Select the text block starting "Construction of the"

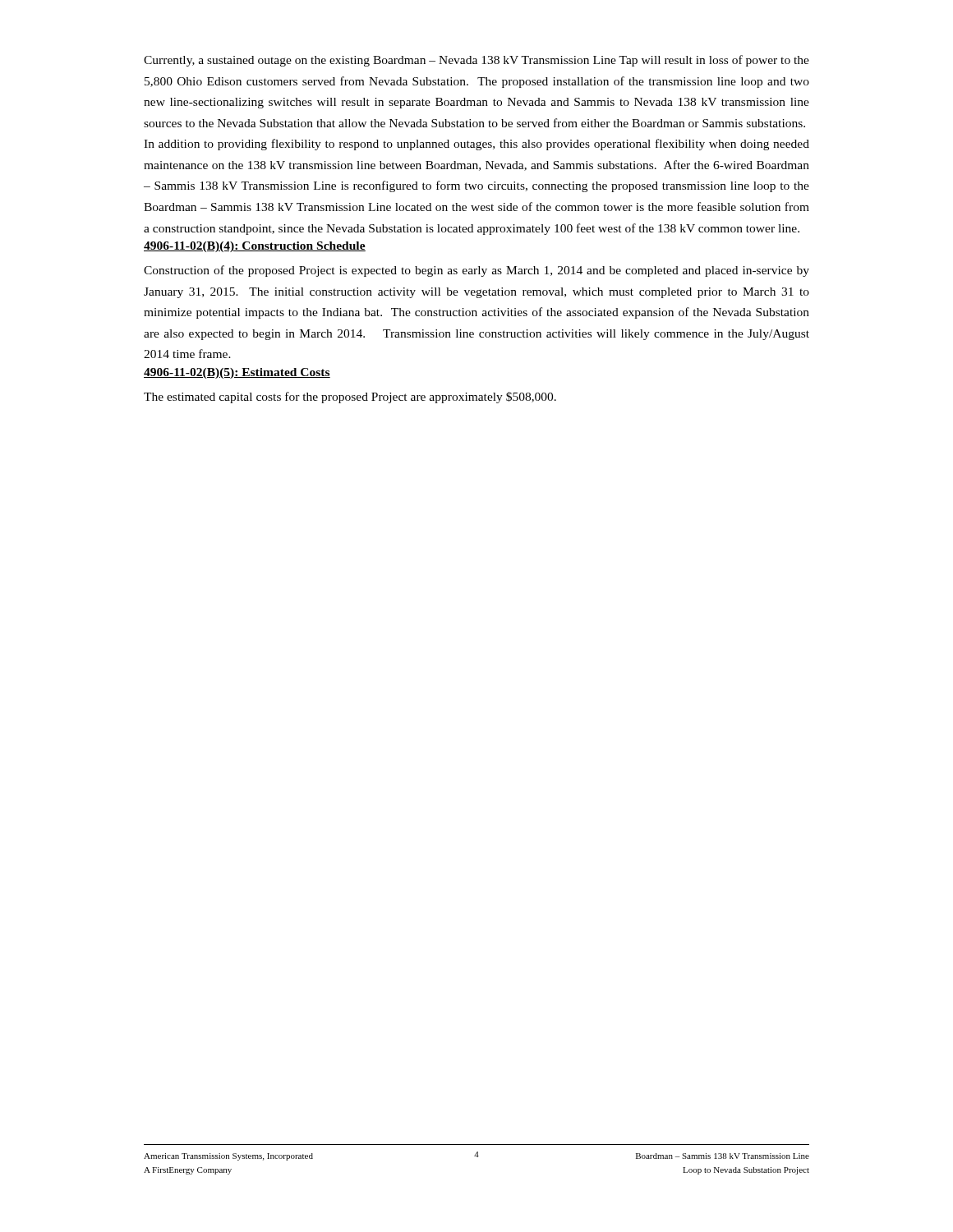tap(476, 312)
